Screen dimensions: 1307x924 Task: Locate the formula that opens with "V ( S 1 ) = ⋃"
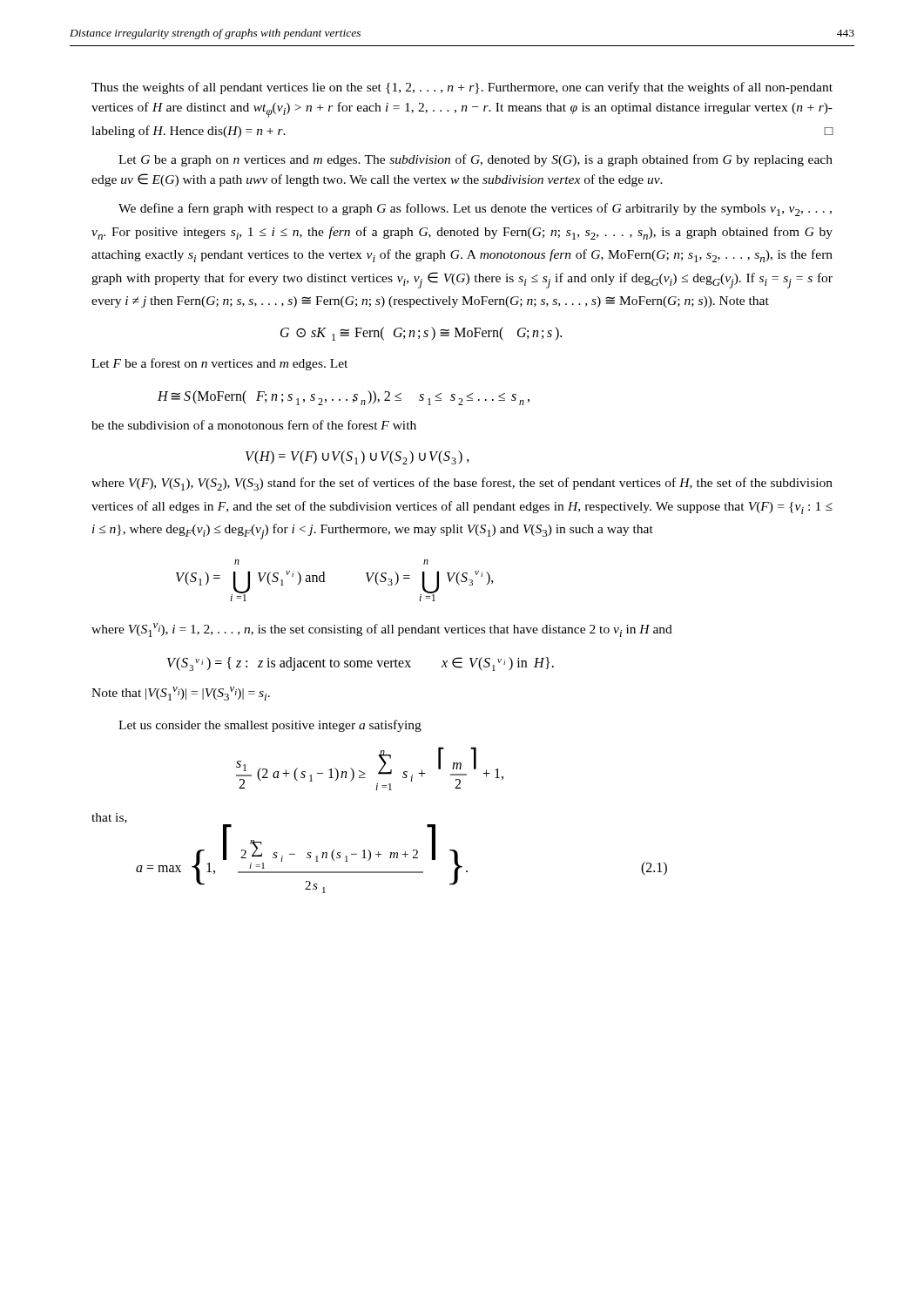pos(462,579)
